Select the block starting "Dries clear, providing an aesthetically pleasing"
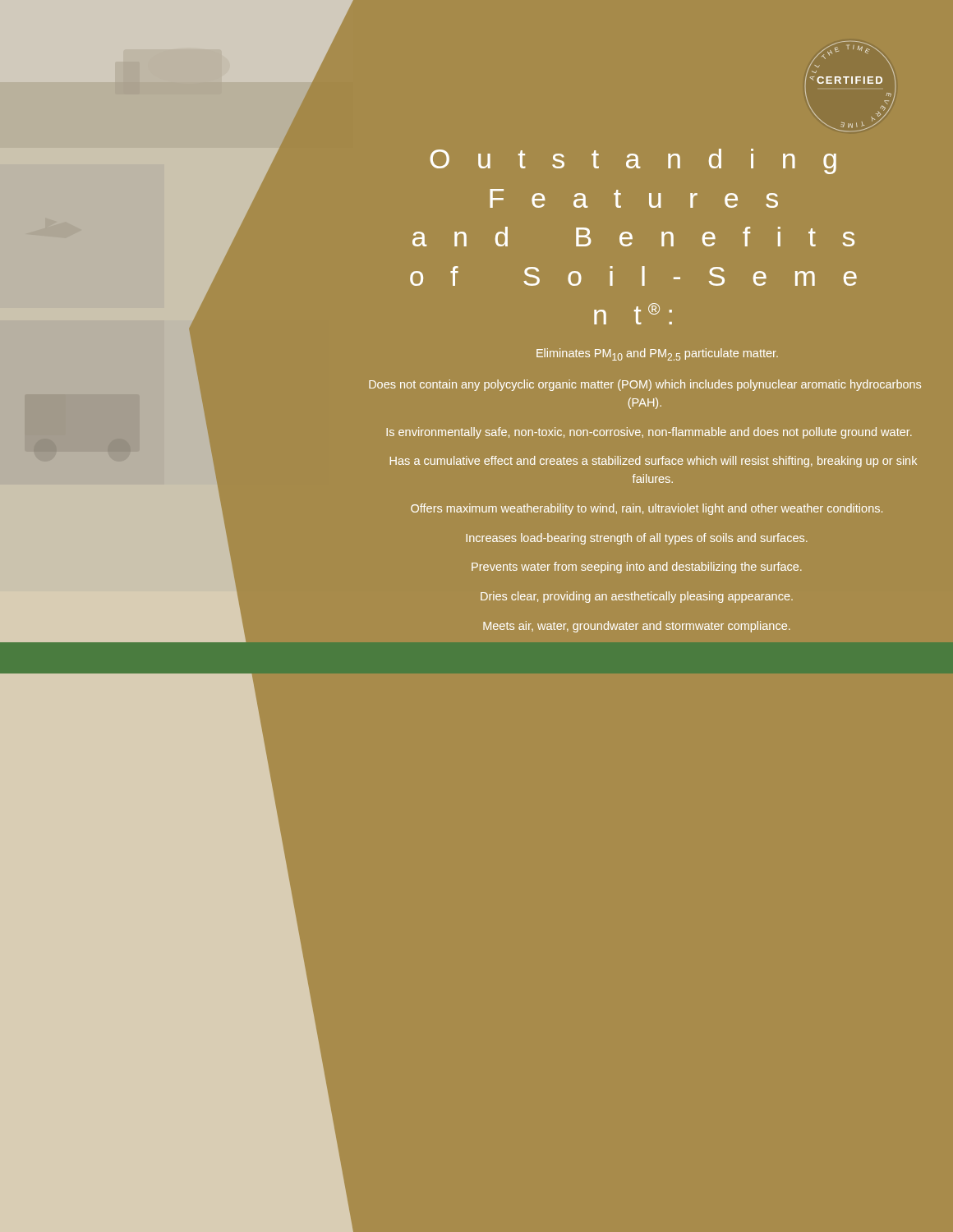This screenshot has height=1232, width=953. [x=637, y=596]
